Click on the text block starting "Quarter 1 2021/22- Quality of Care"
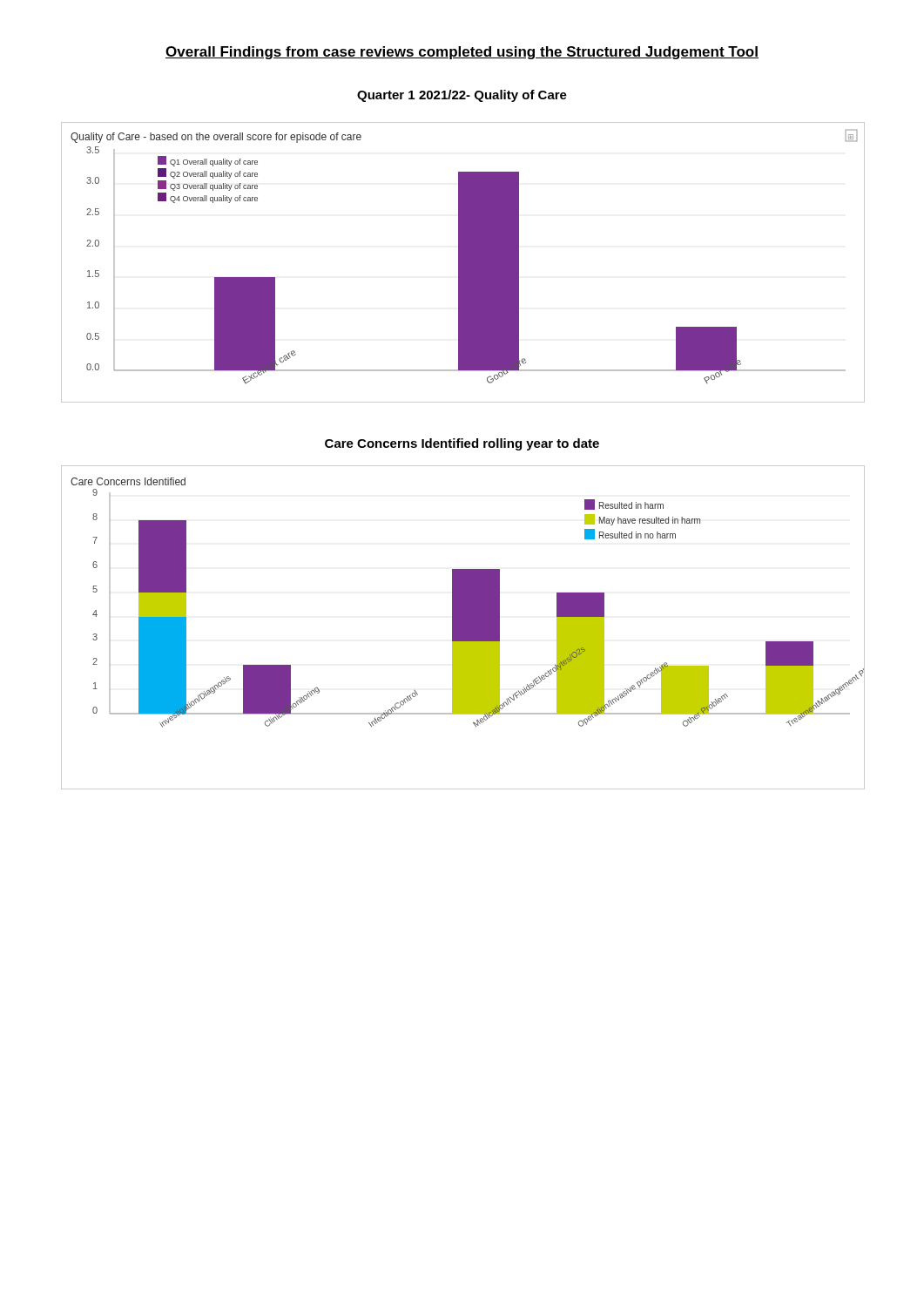This screenshot has height=1307, width=924. [462, 95]
